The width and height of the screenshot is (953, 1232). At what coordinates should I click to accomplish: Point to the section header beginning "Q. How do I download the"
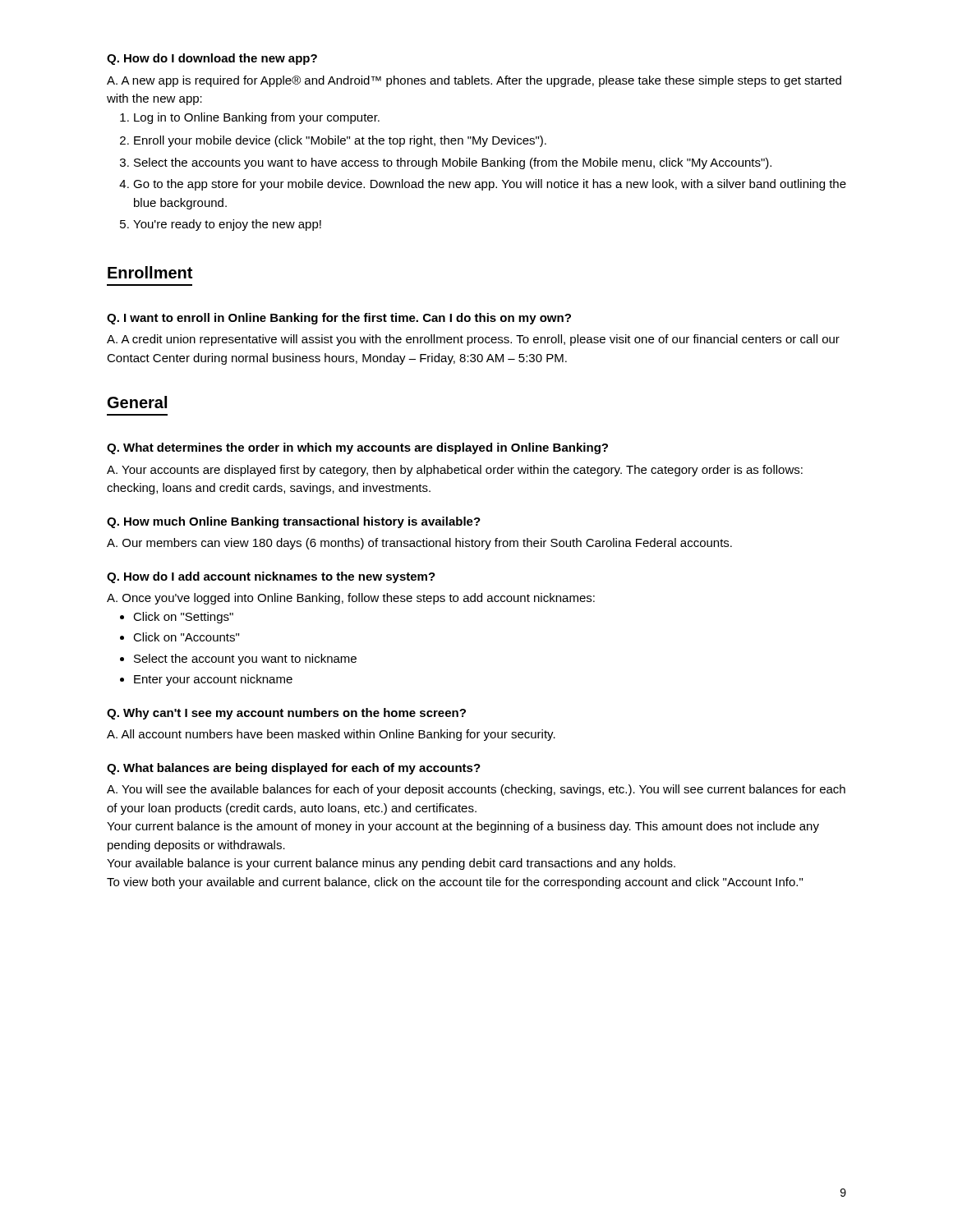click(x=212, y=59)
